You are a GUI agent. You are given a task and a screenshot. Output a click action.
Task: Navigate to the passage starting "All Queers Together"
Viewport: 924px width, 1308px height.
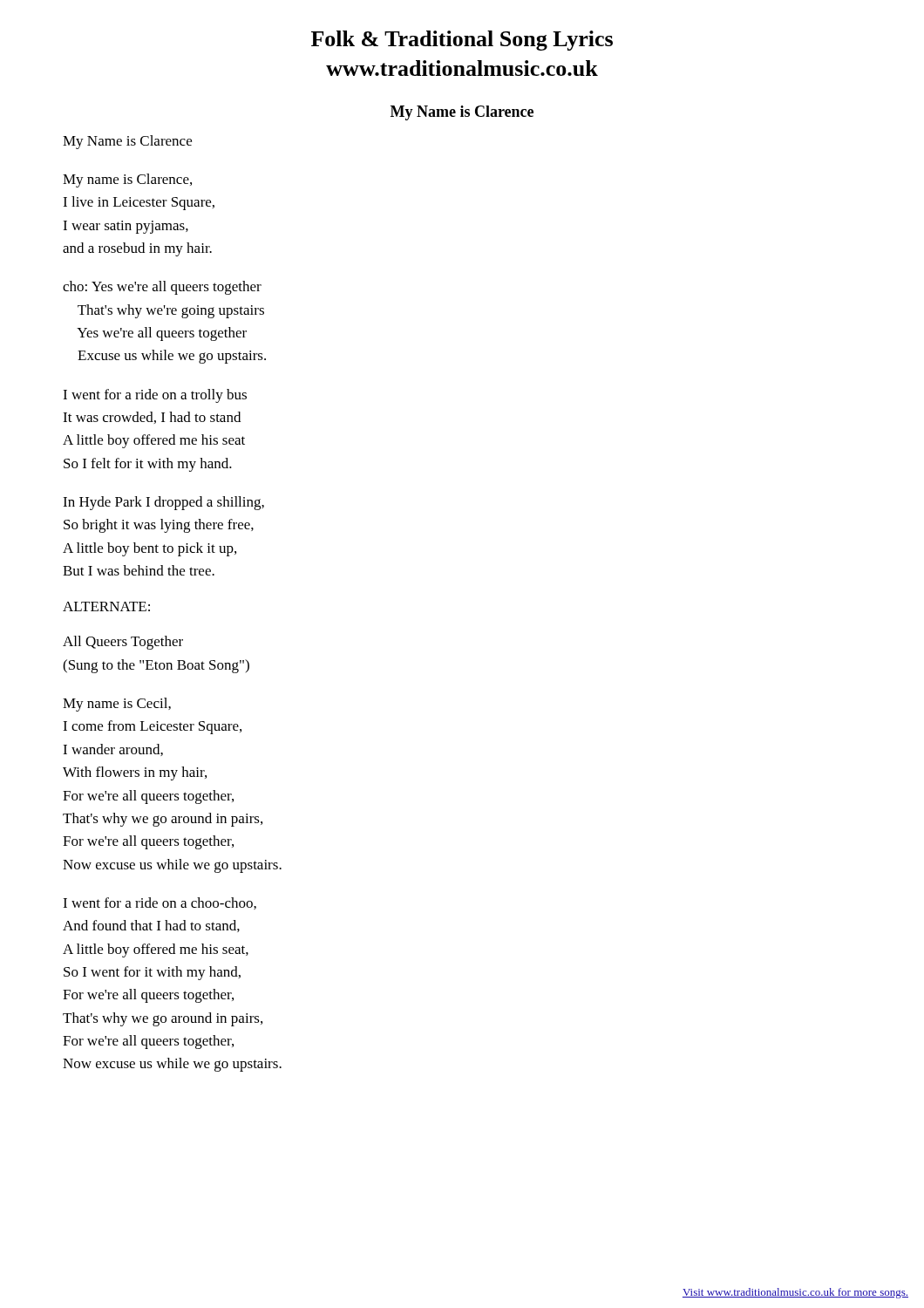pos(123,643)
